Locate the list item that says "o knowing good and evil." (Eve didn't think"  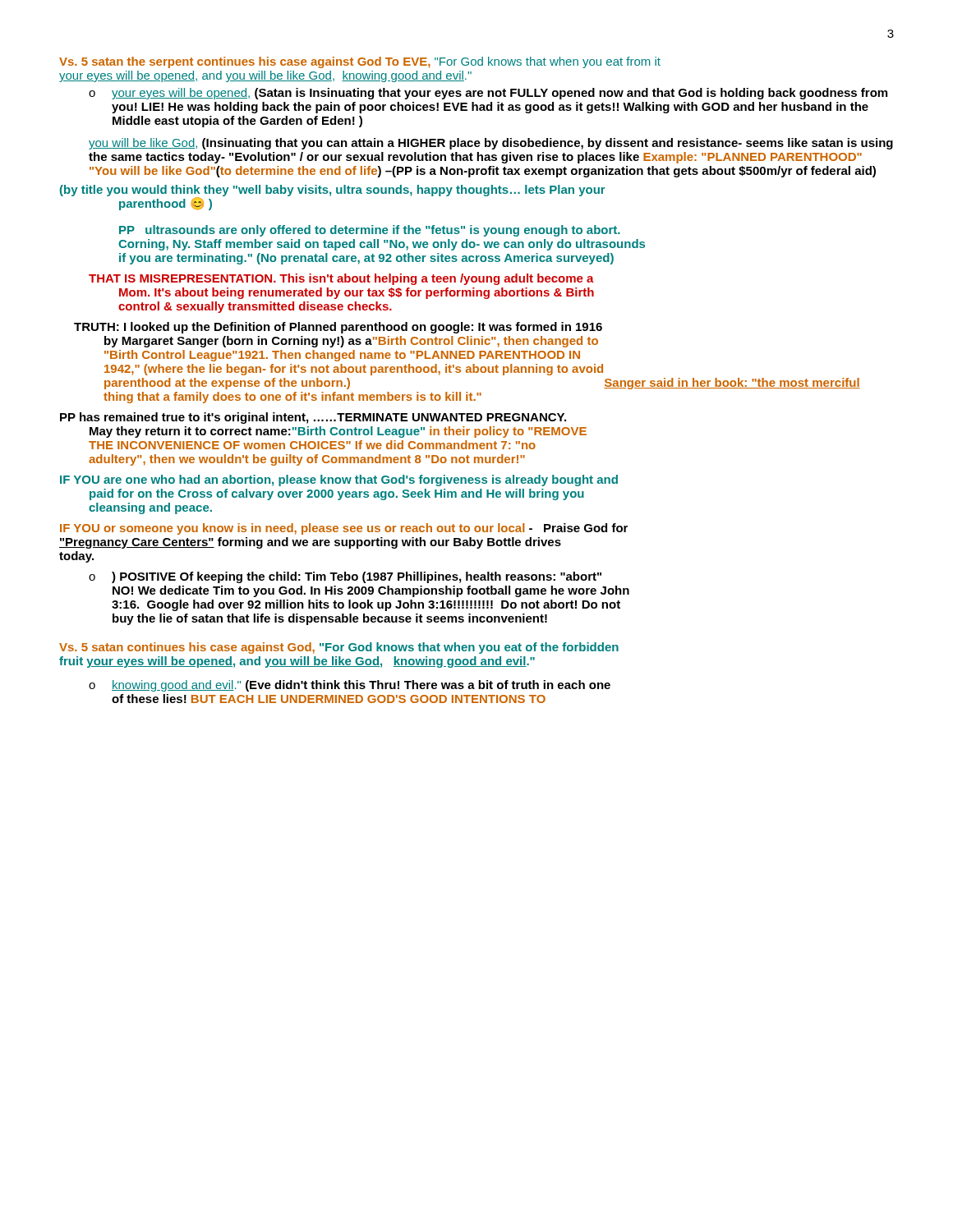(476, 692)
